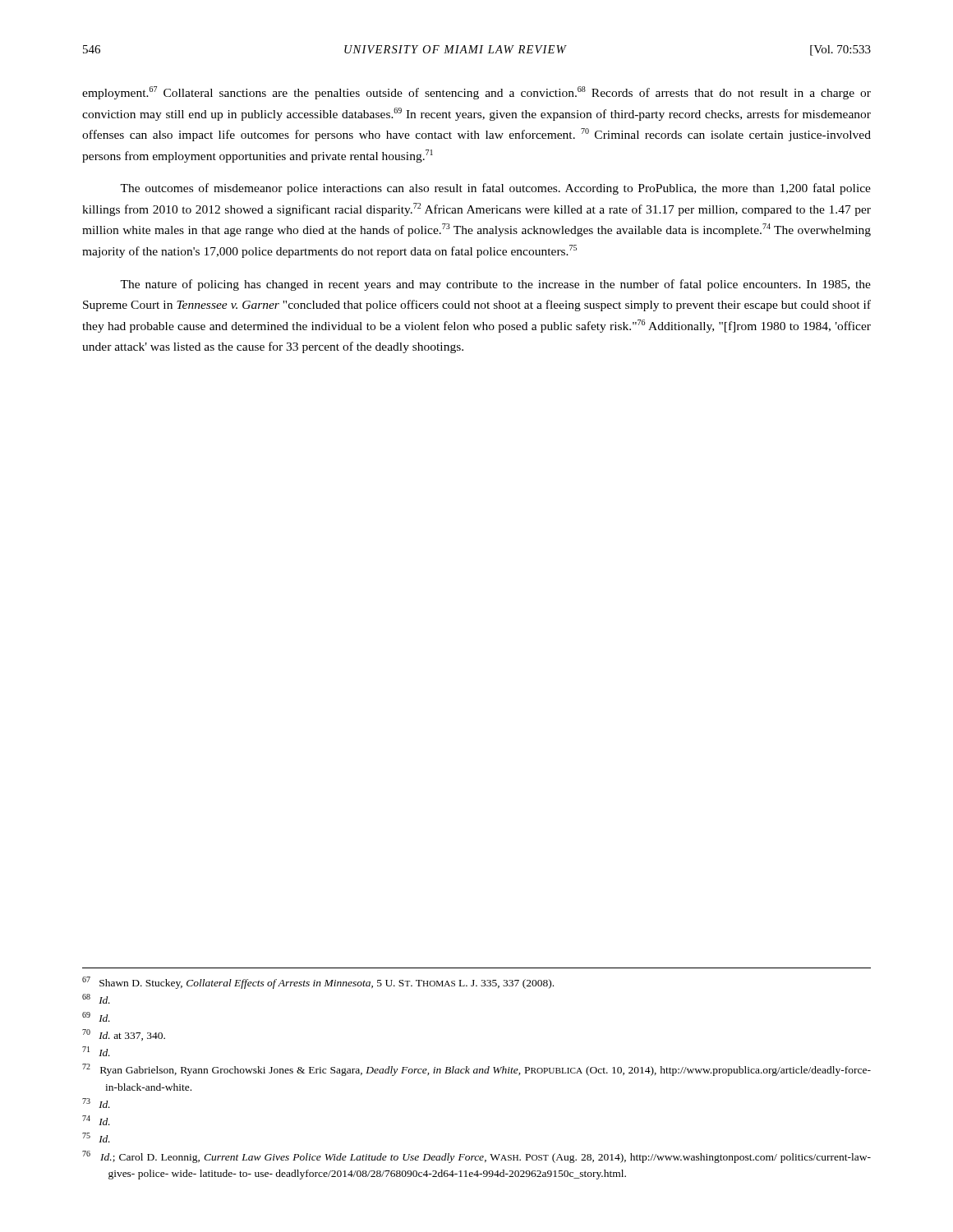953x1232 pixels.
Task: Select the region starting "68 Id."
Action: point(96,999)
